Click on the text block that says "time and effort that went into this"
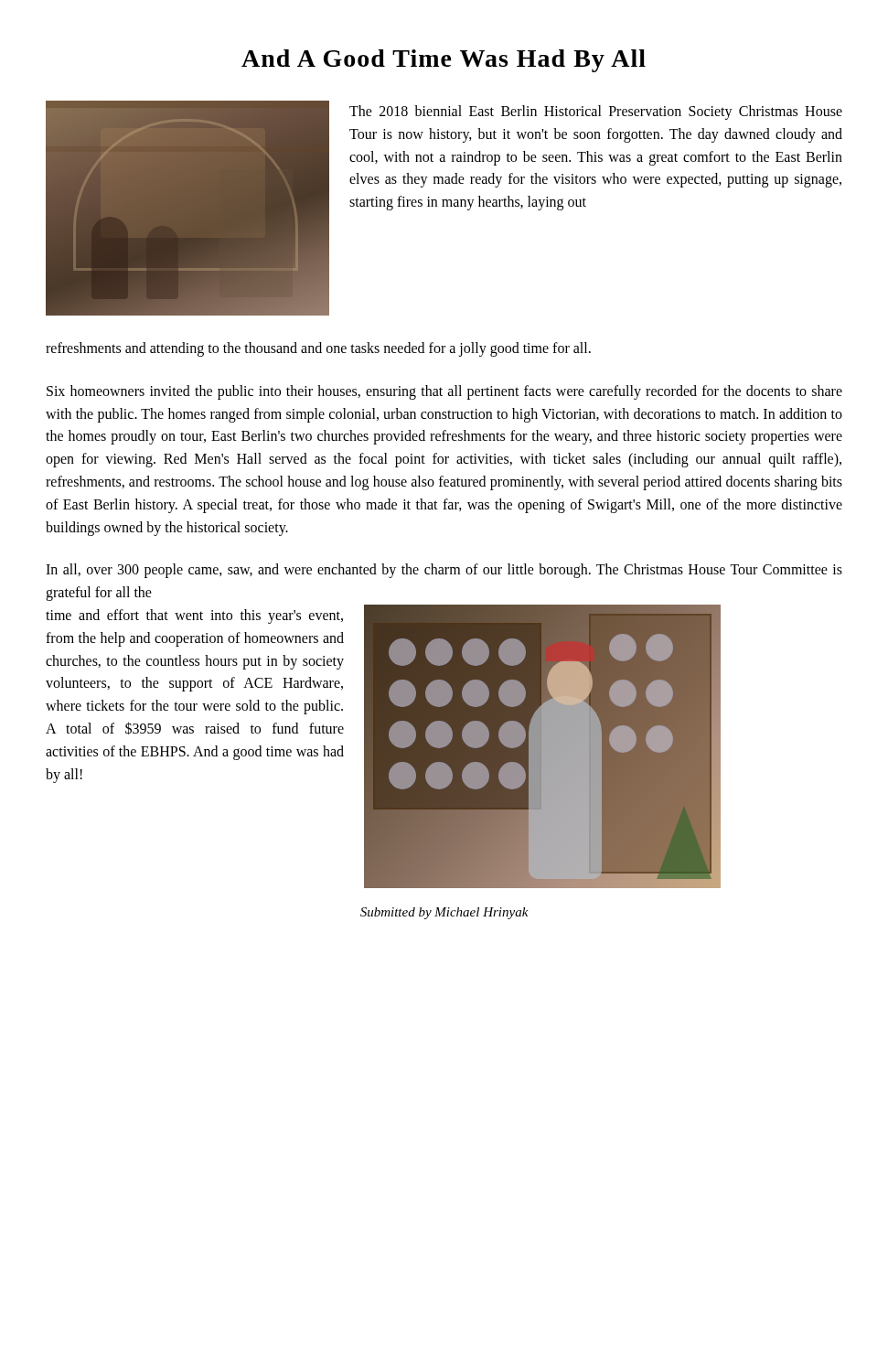Image resolution: width=888 pixels, height=1372 pixels. click(x=195, y=694)
